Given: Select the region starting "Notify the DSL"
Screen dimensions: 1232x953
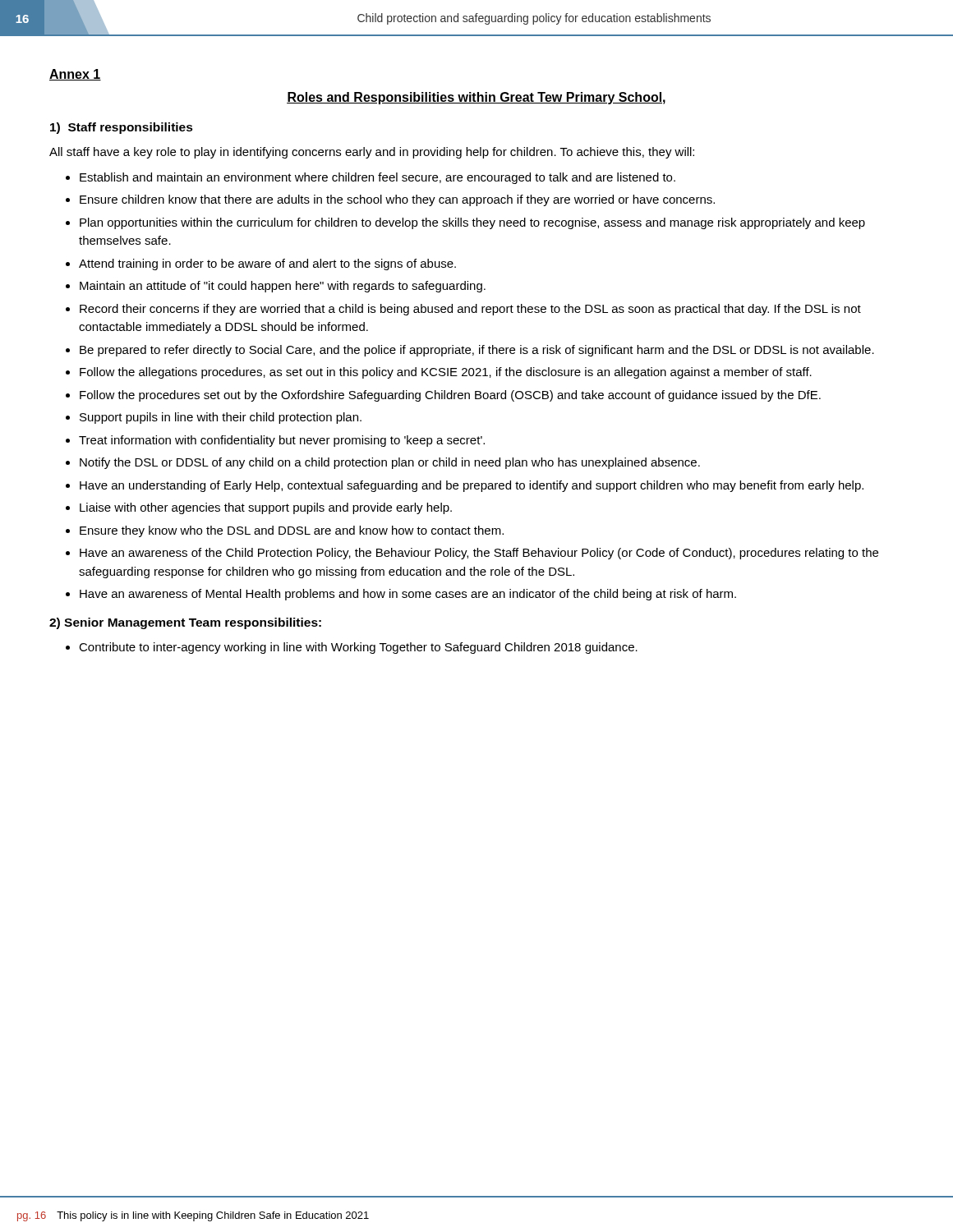Looking at the screenshot, I should click(x=390, y=462).
